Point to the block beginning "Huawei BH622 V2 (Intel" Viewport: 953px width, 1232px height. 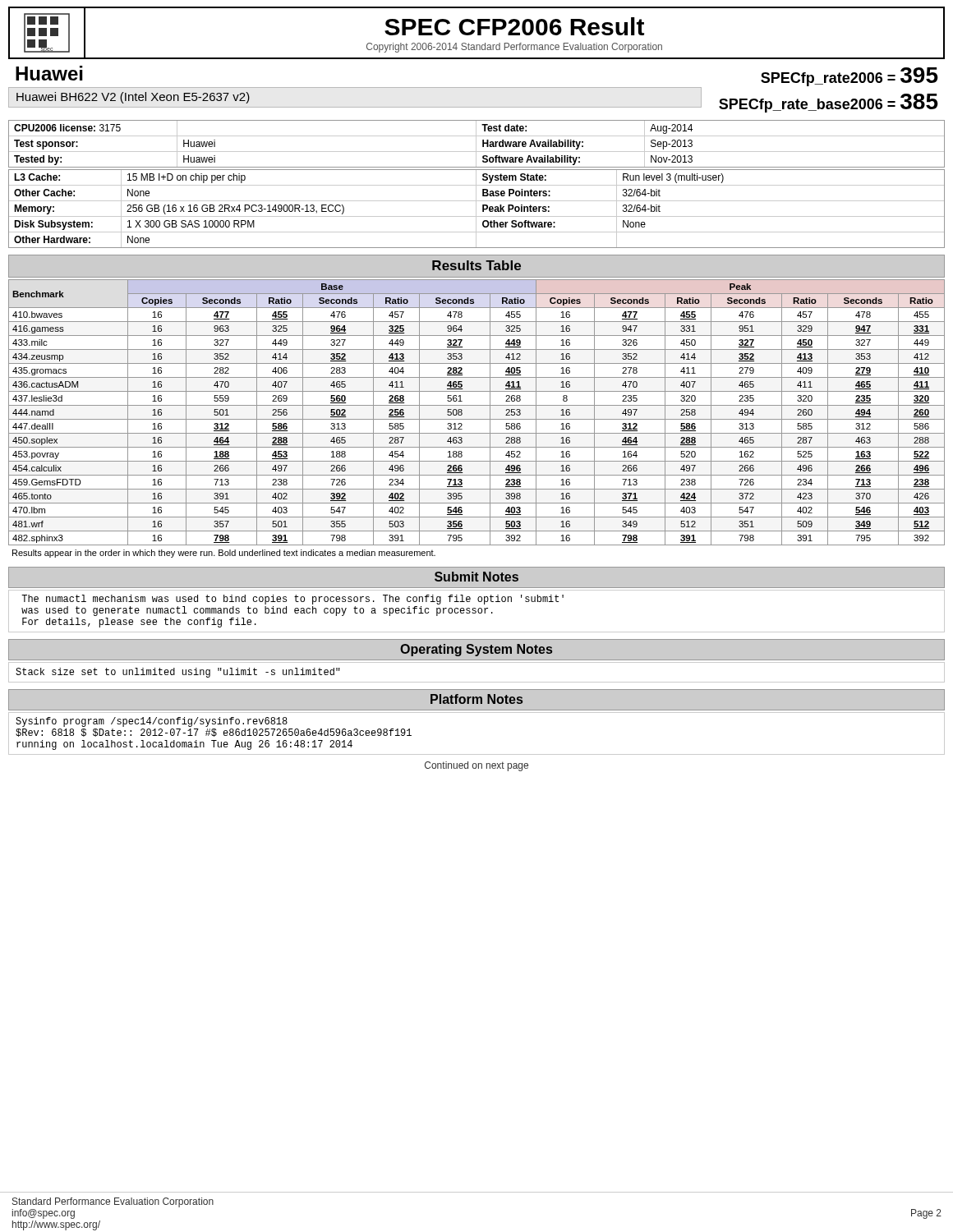coord(133,97)
